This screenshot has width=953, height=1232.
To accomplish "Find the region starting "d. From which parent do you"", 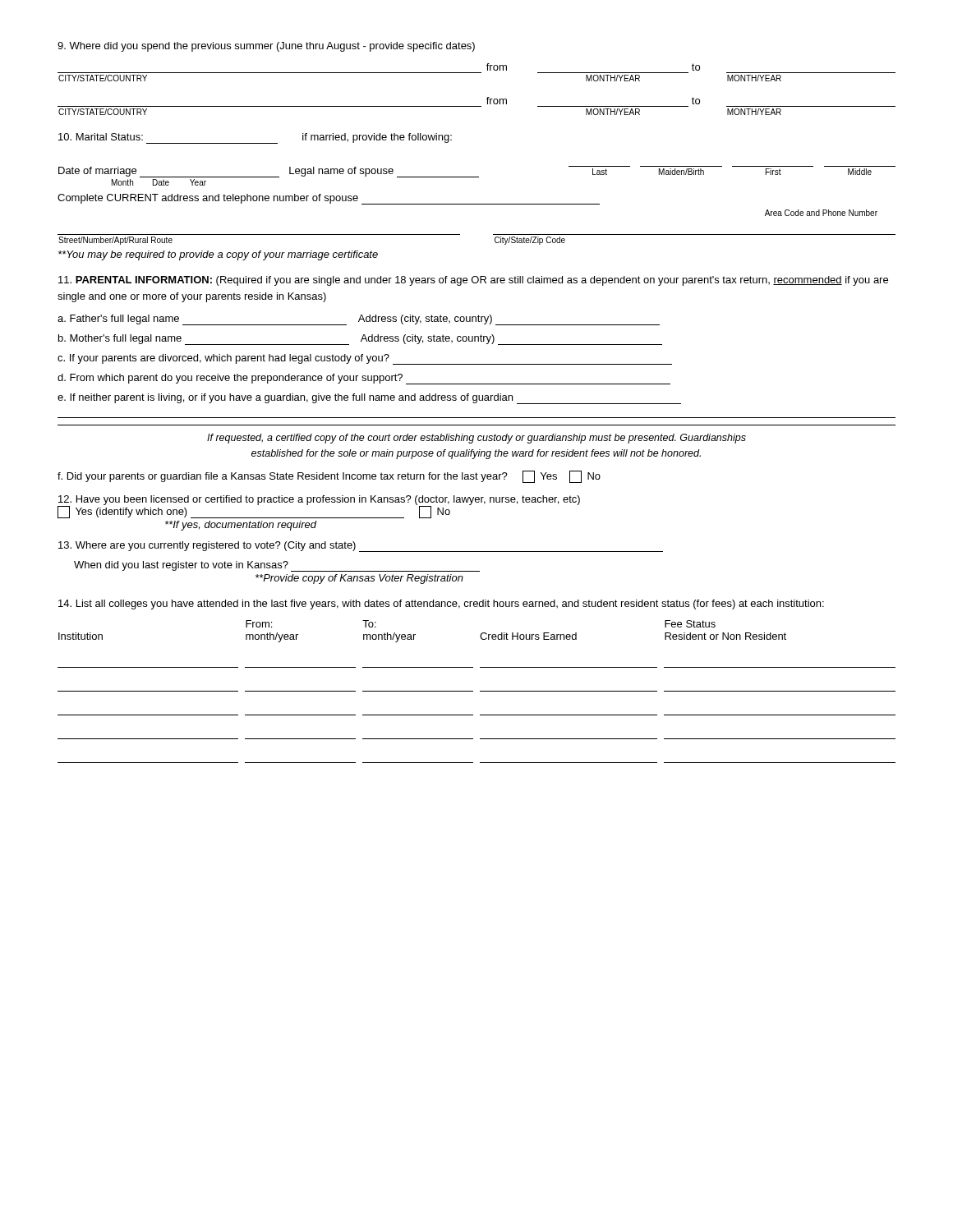I will coord(364,378).
